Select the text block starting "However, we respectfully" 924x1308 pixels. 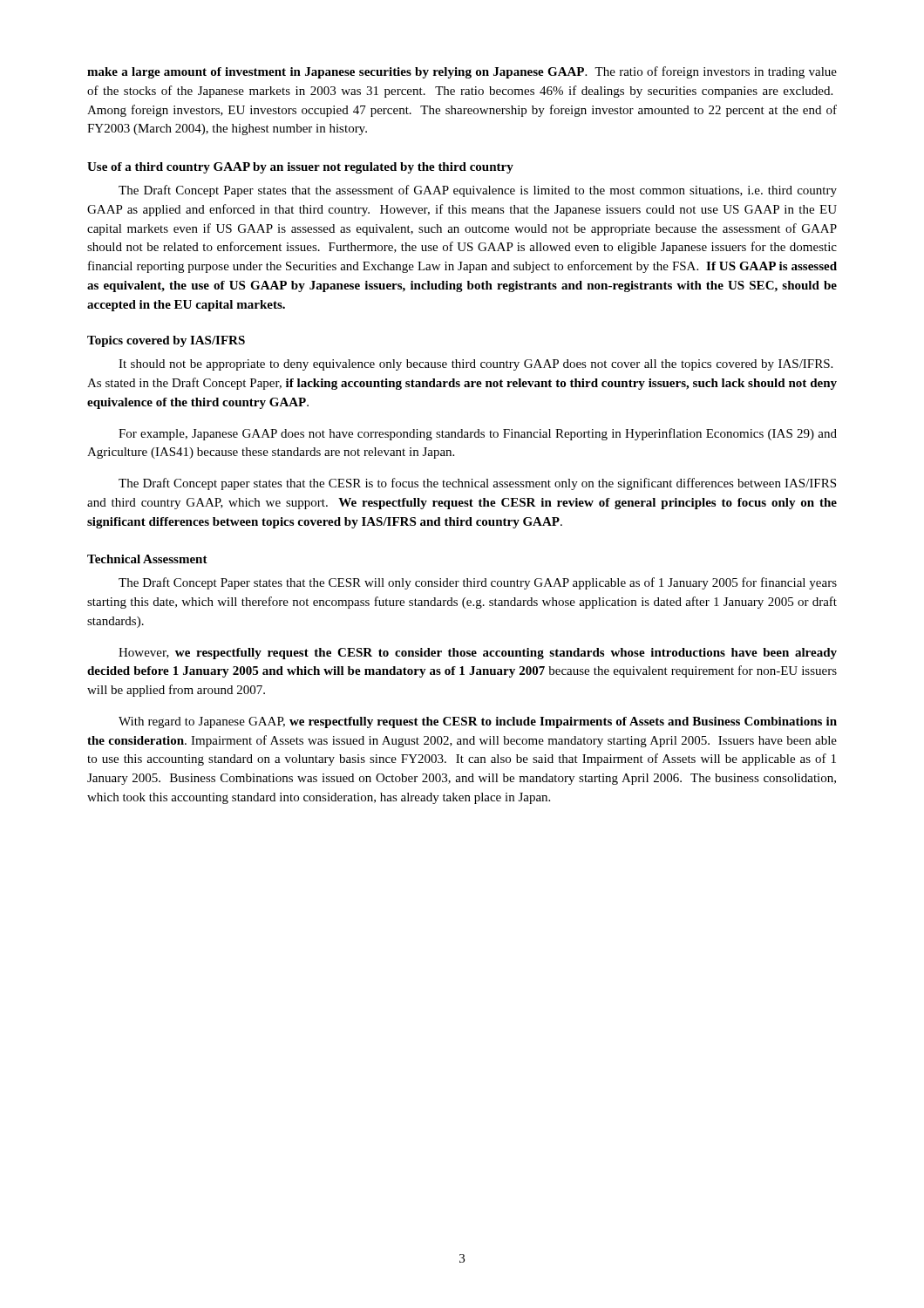[x=462, y=672]
